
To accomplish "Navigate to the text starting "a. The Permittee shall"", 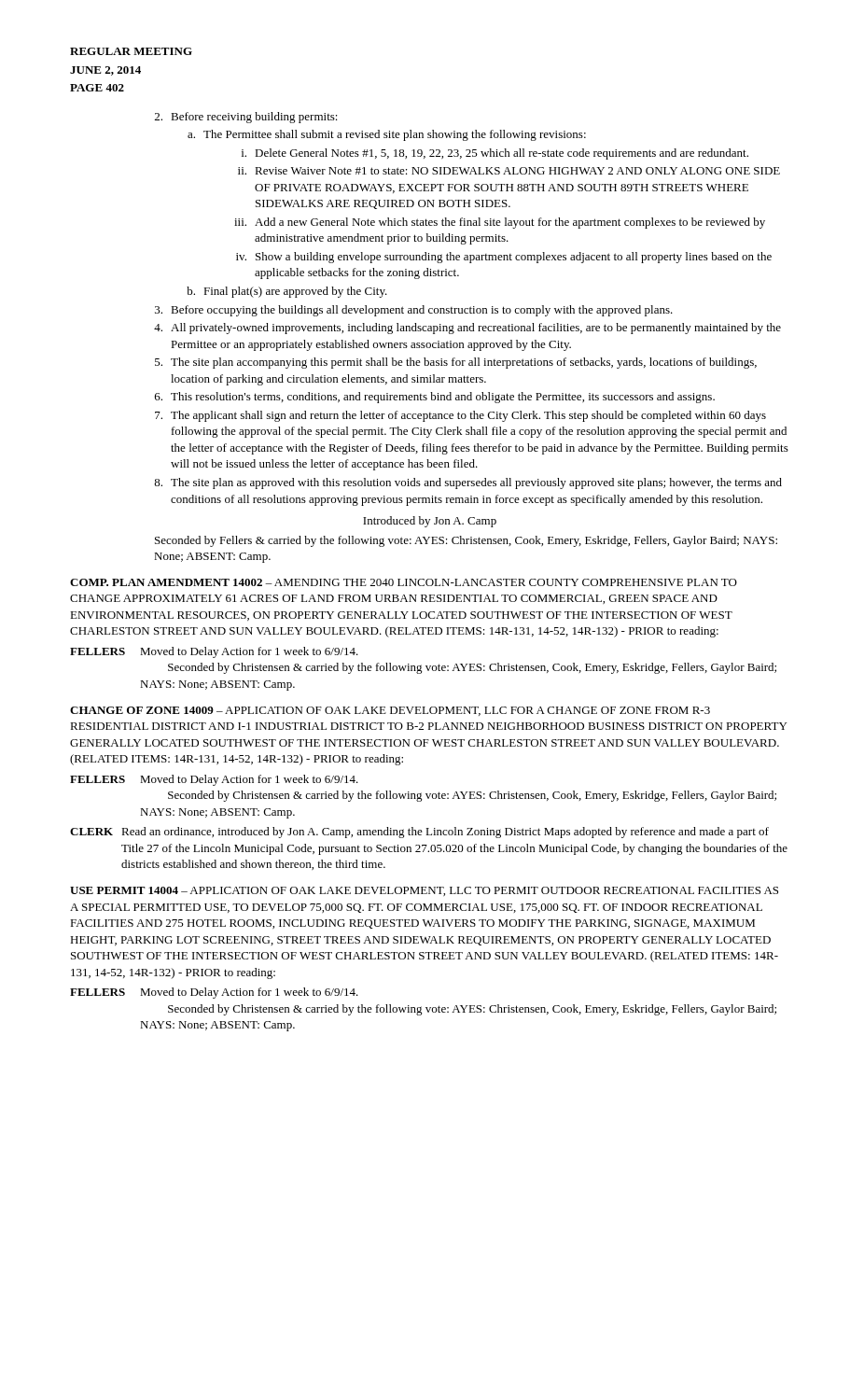I will click(x=481, y=134).
